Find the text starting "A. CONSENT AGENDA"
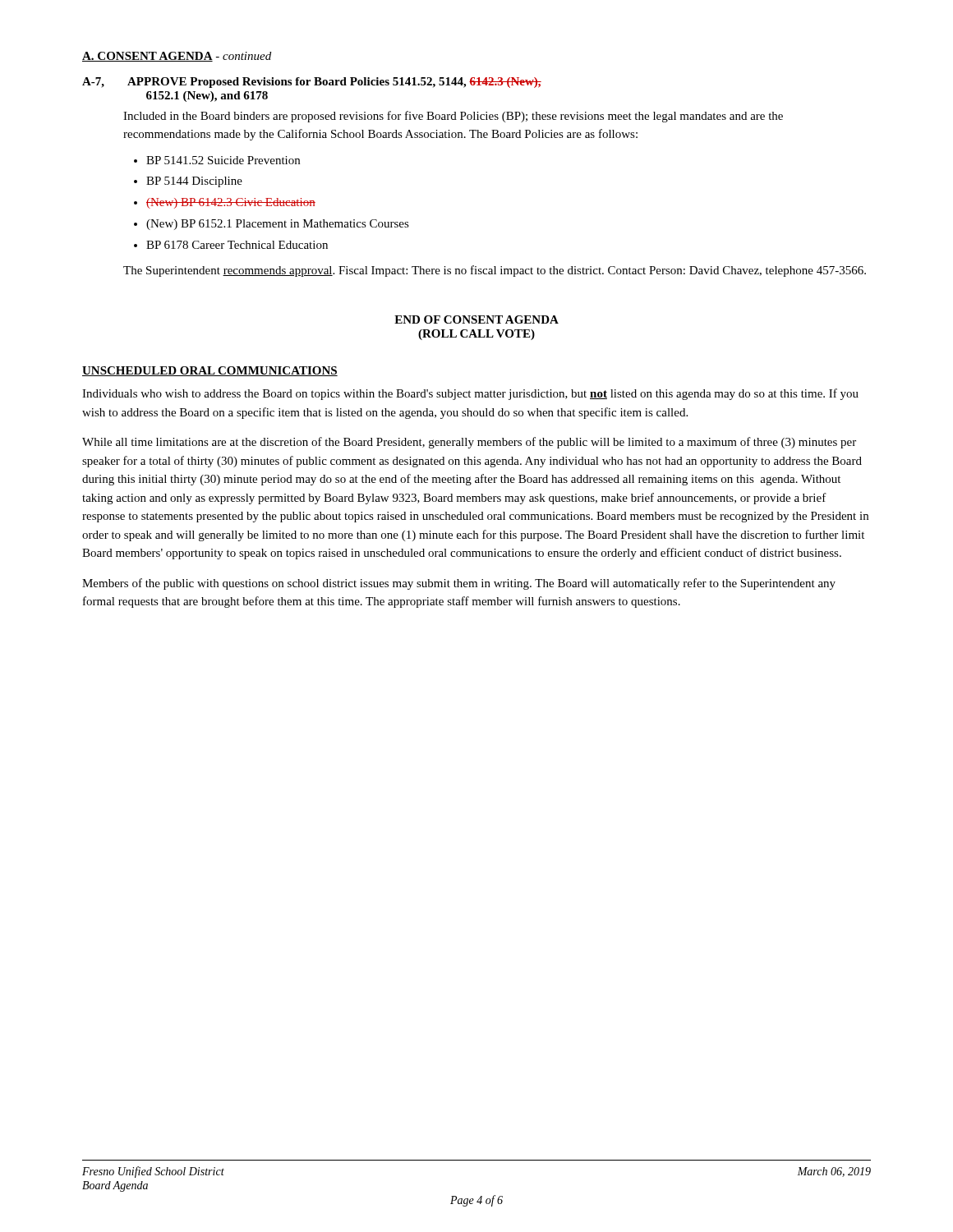This screenshot has width=953, height=1232. pyautogui.click(x=147, y=56)
